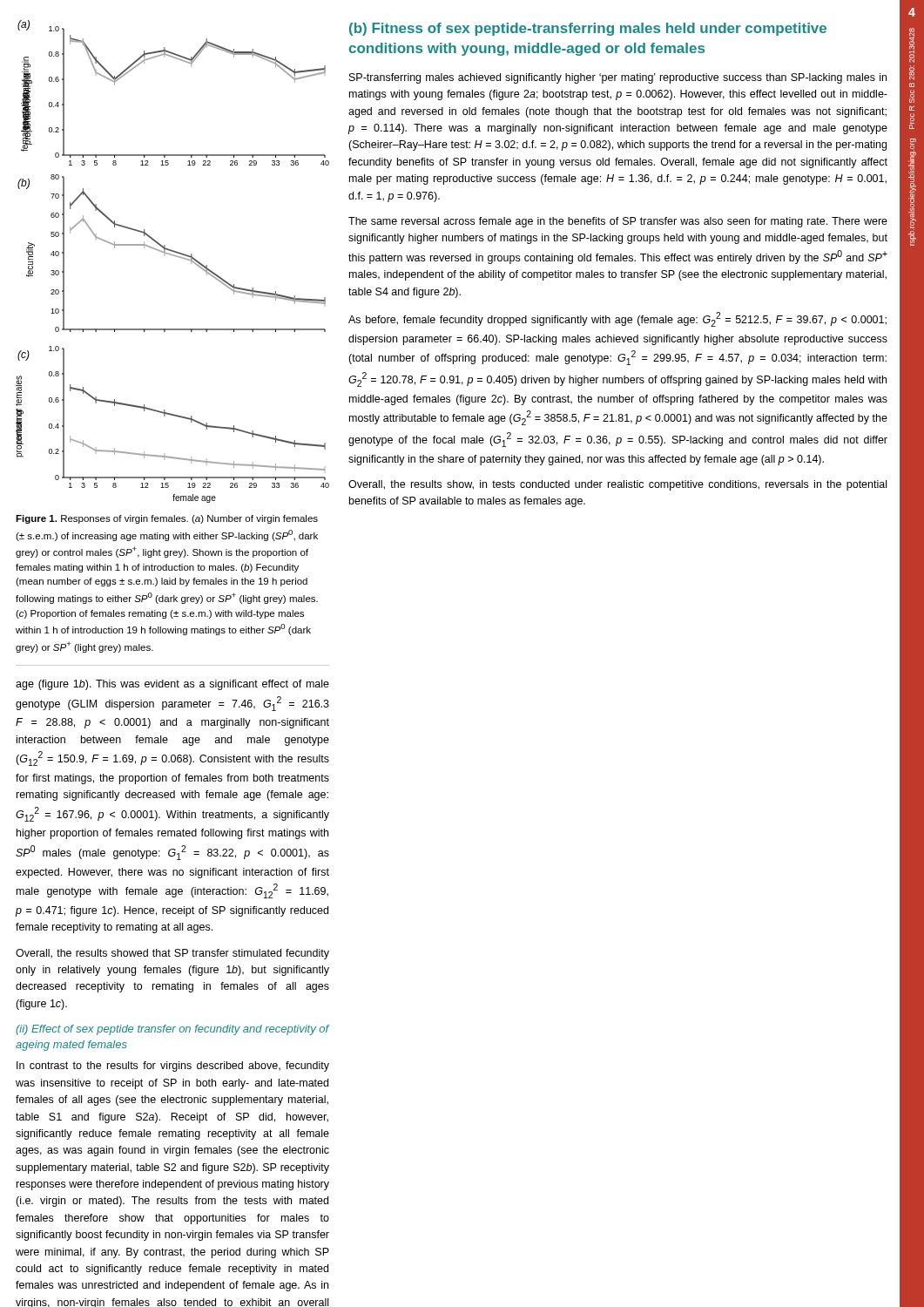Locate the element starting "Figure 1. Responses"
The width and height of the screenshot is (924, 1307).
point(167,583)
